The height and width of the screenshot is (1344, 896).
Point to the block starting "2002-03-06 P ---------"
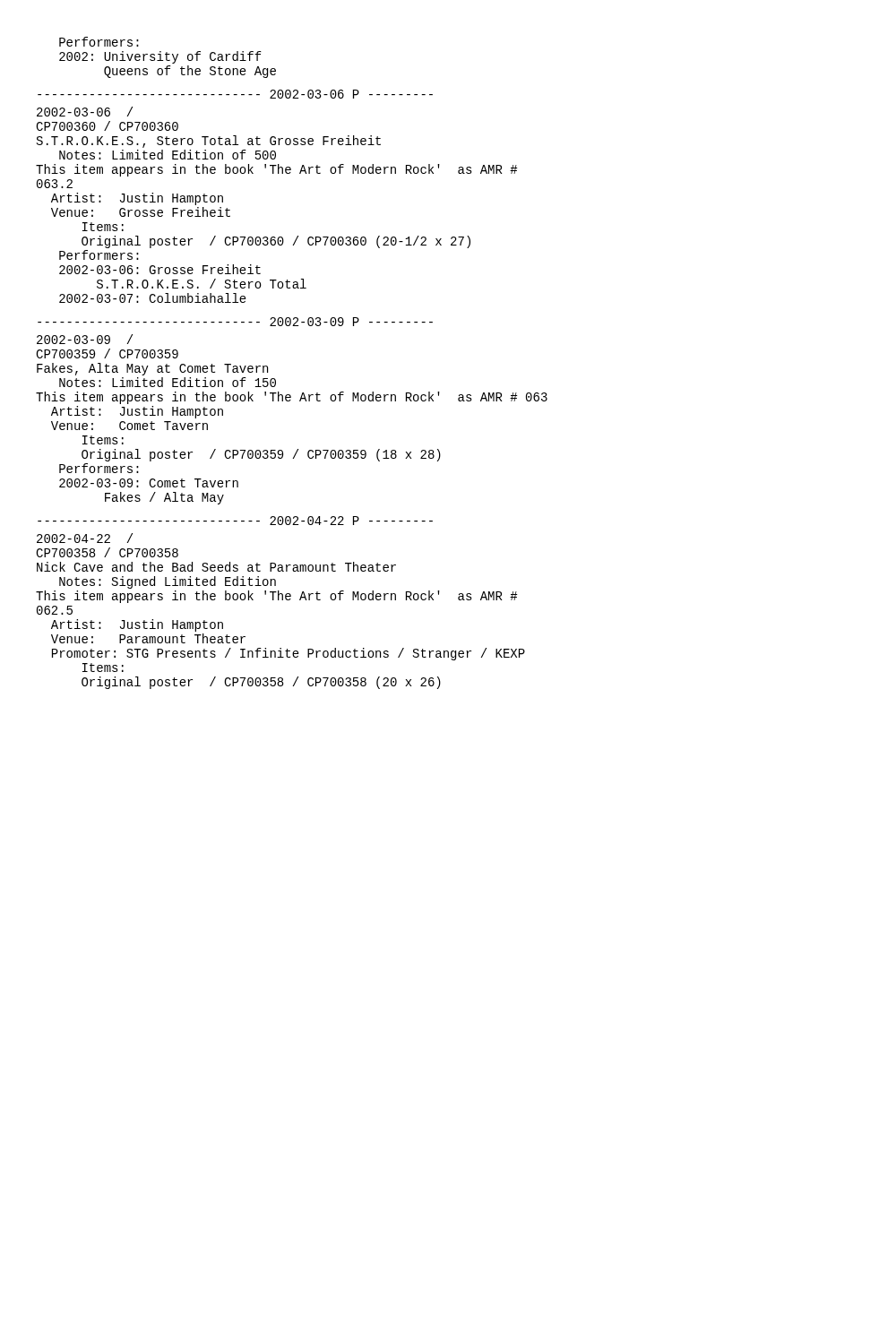(x=235, y=94)
